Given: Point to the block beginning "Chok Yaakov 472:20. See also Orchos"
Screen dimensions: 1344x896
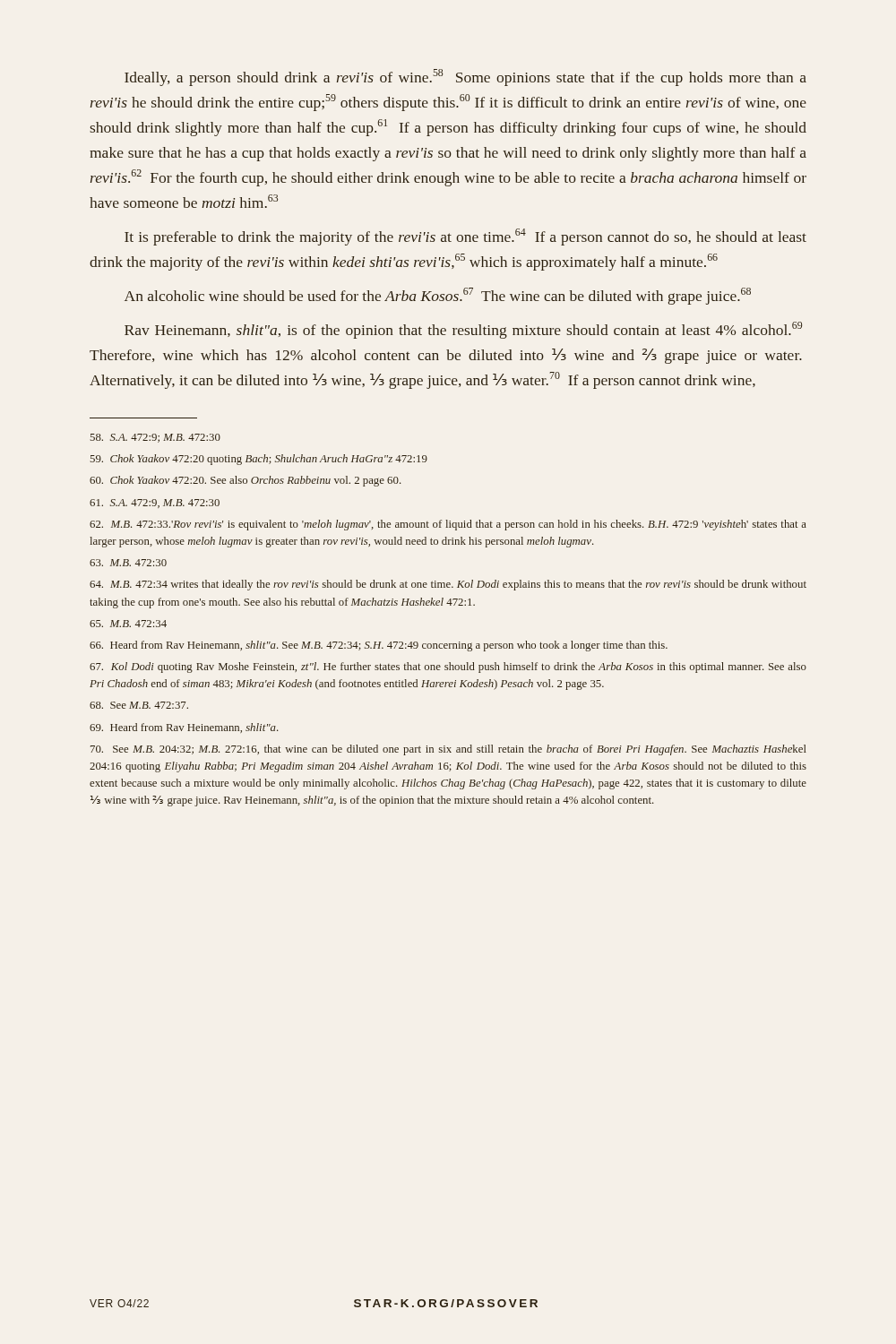Looking at the screenshot, I should [246, 481].
